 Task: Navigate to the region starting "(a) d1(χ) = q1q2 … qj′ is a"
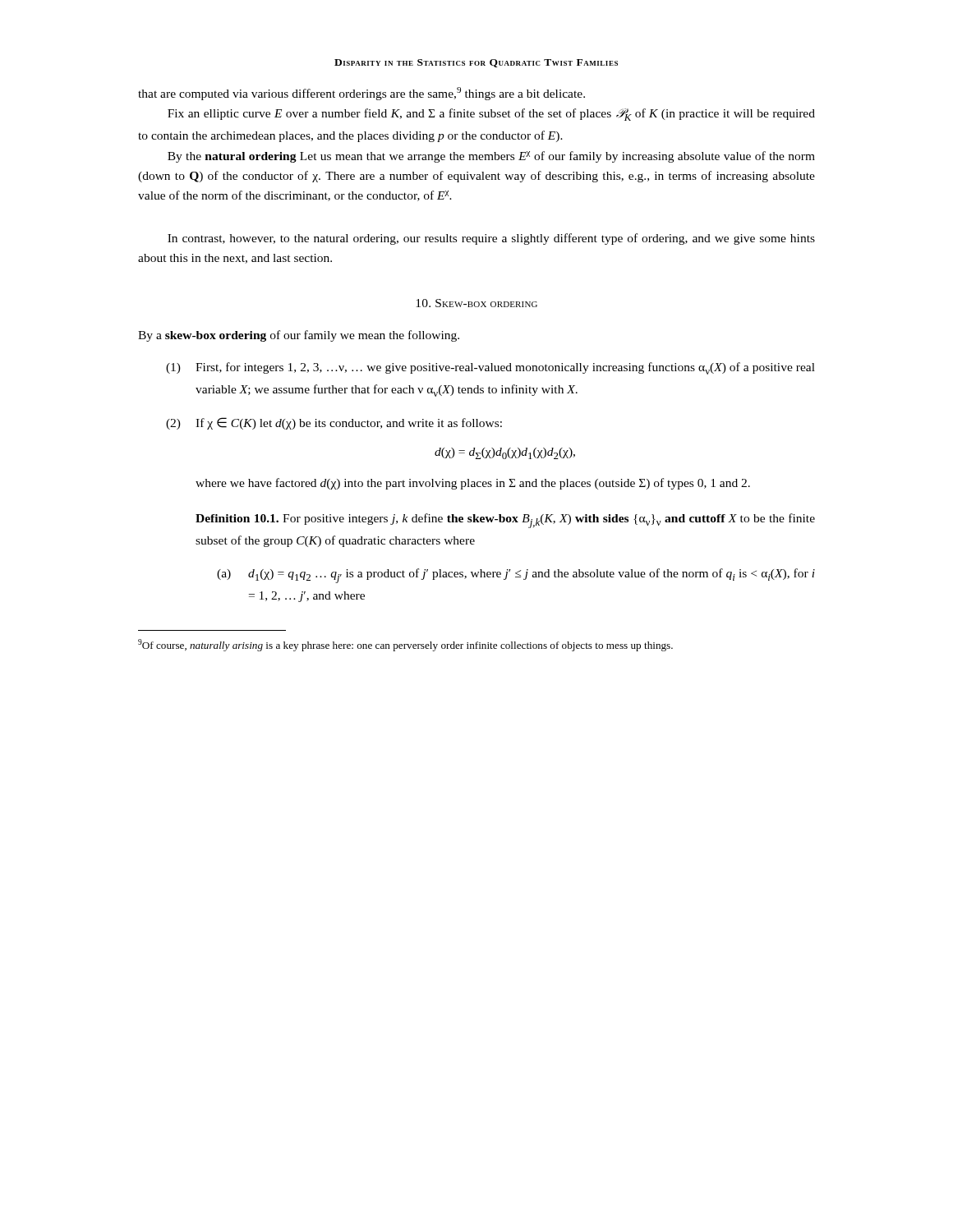[516, 585]
